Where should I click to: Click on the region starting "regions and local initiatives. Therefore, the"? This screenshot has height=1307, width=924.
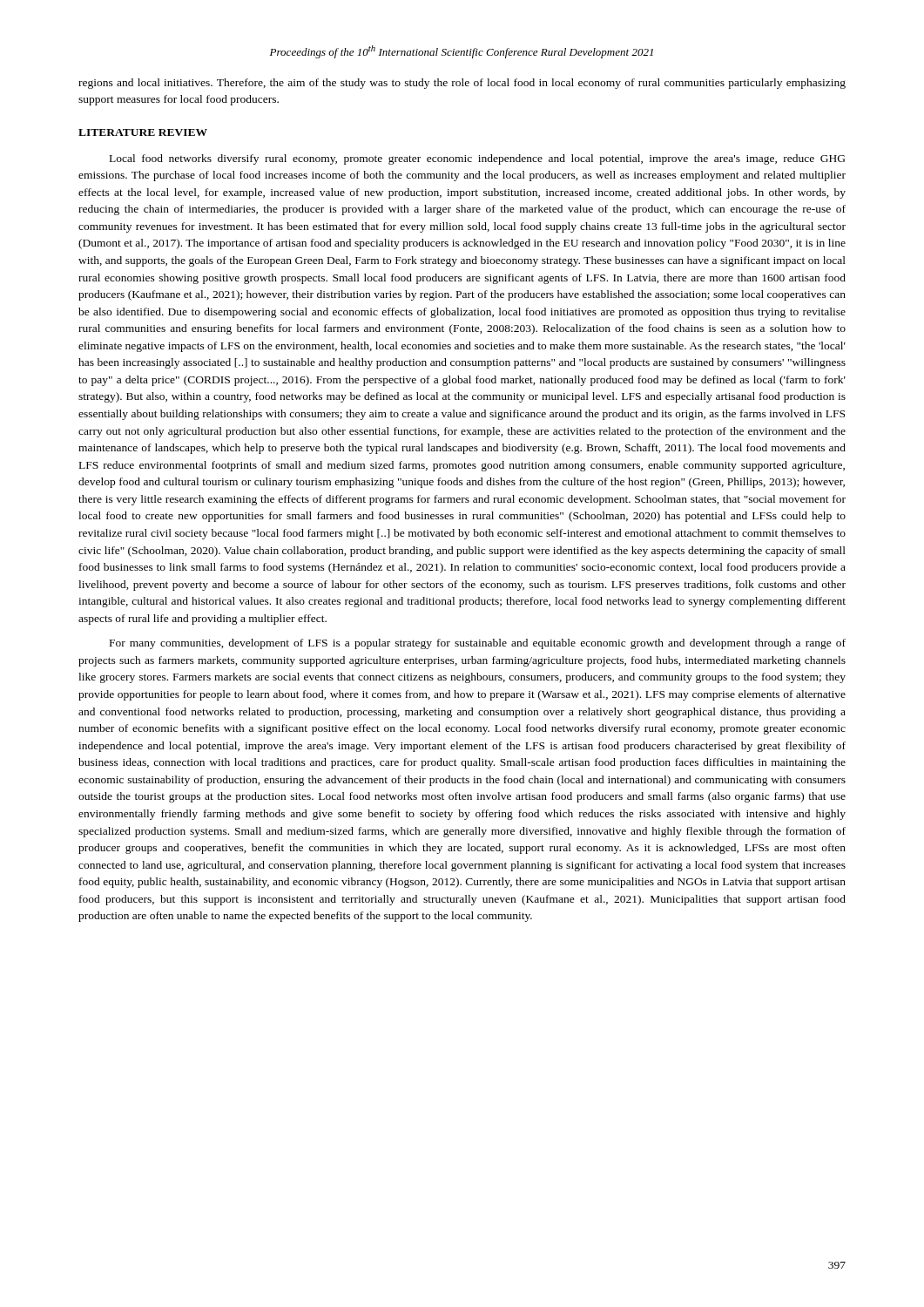tap(462, 91)
